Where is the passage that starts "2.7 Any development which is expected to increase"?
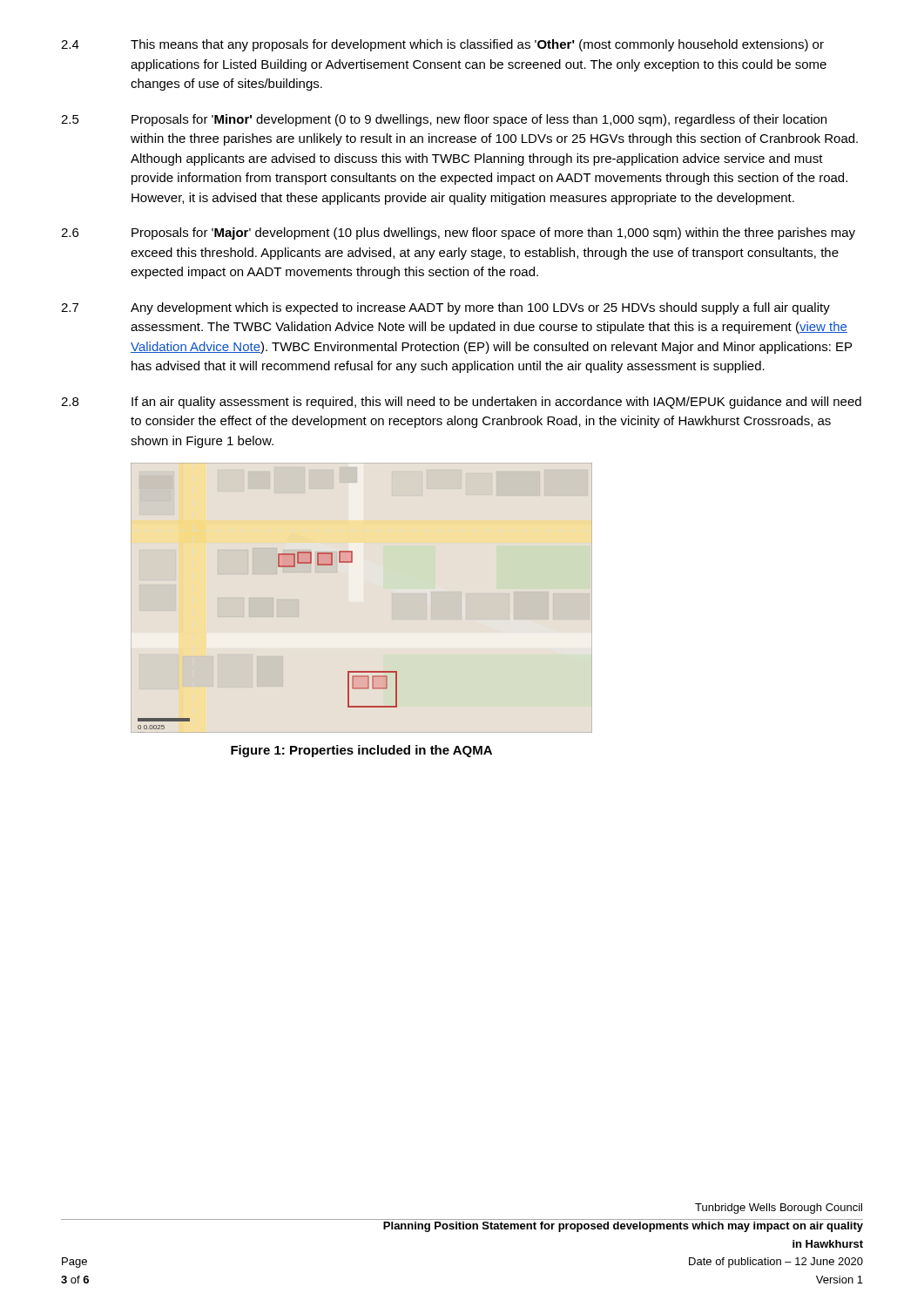The width and height of the screenshot is (924, 1307). 462,337
